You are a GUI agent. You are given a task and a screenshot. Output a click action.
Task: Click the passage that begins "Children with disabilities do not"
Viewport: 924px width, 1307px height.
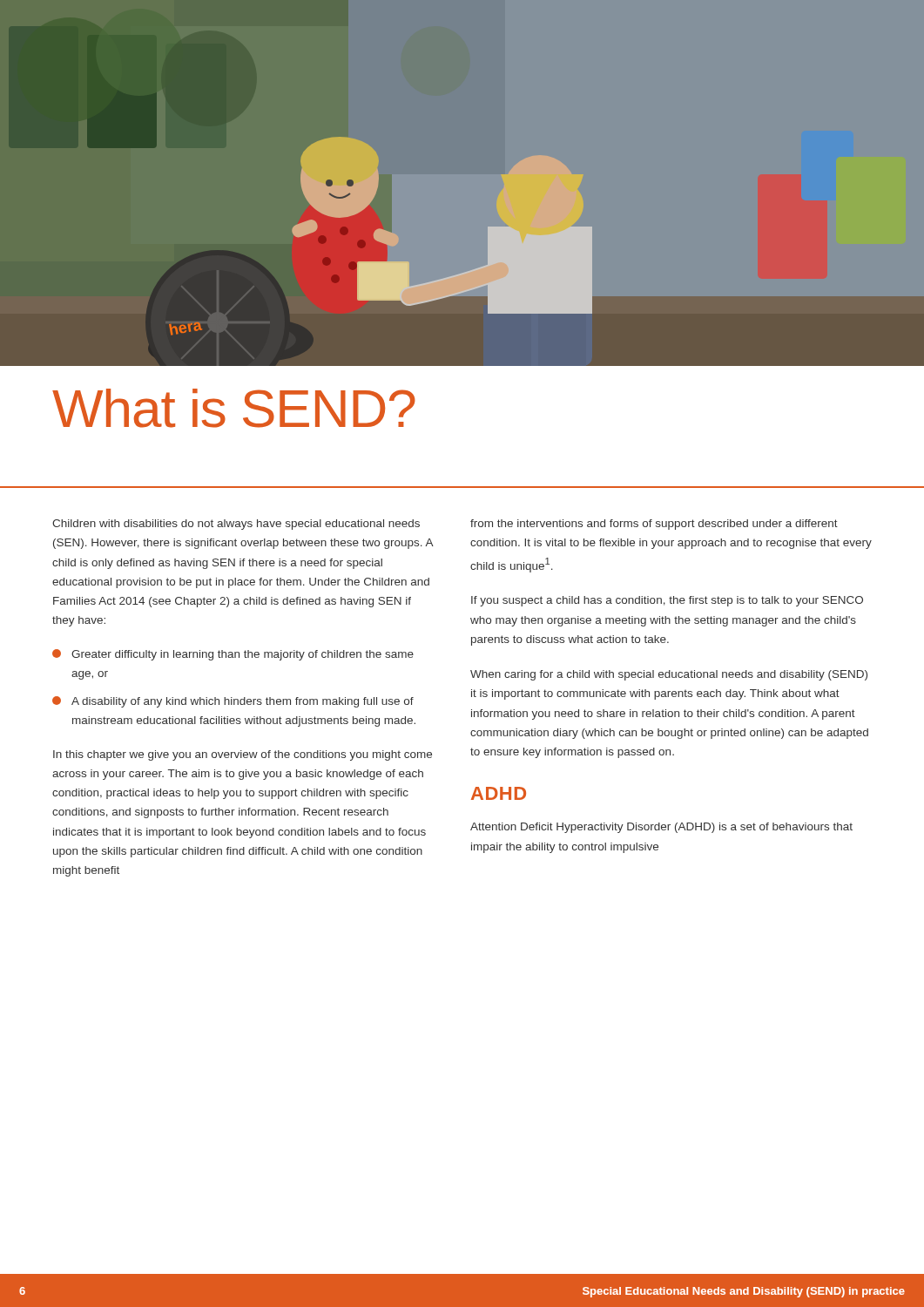pos(244,572)
